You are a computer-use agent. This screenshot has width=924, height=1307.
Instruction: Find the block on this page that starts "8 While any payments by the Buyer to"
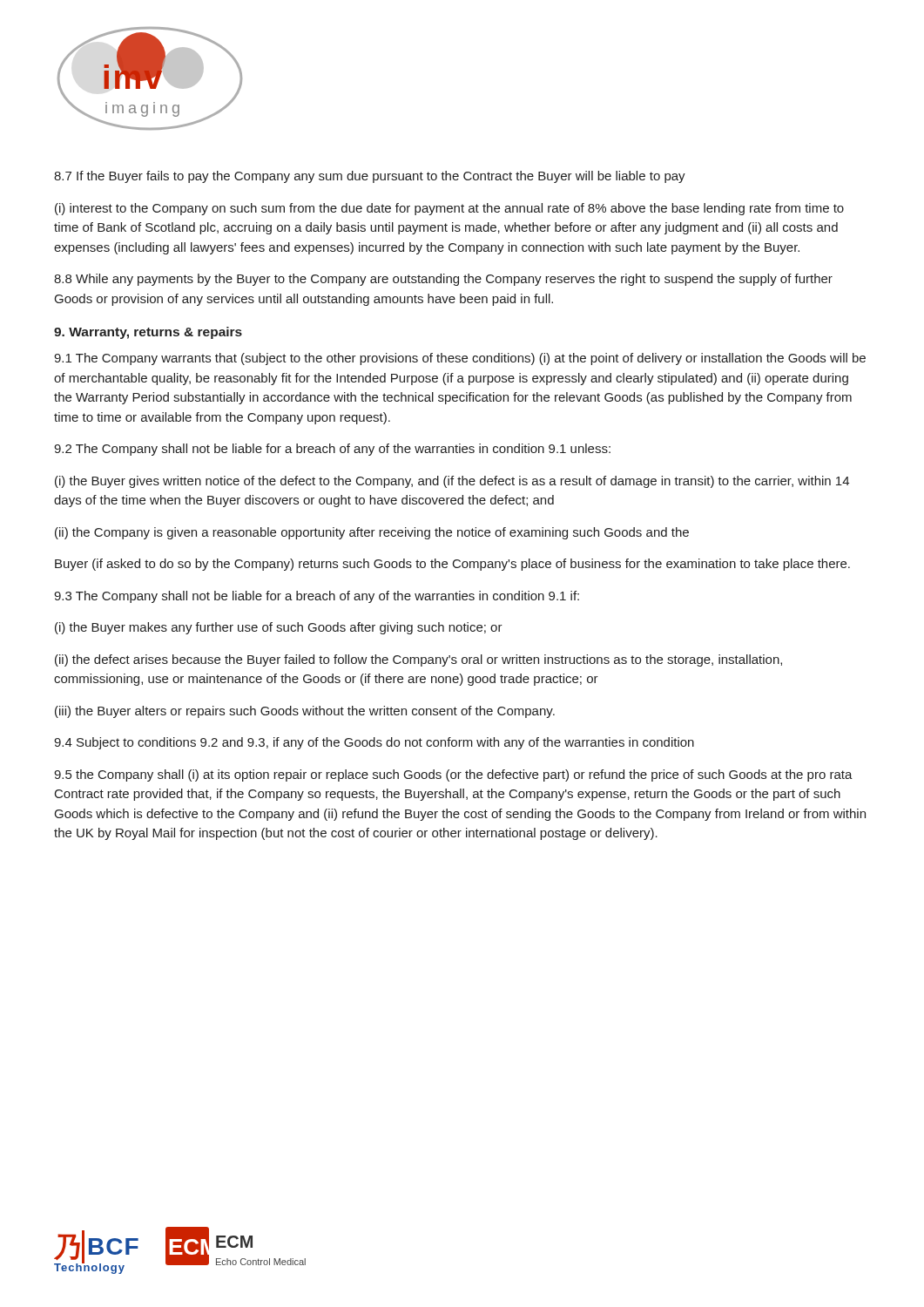click(x=443, y=288)
